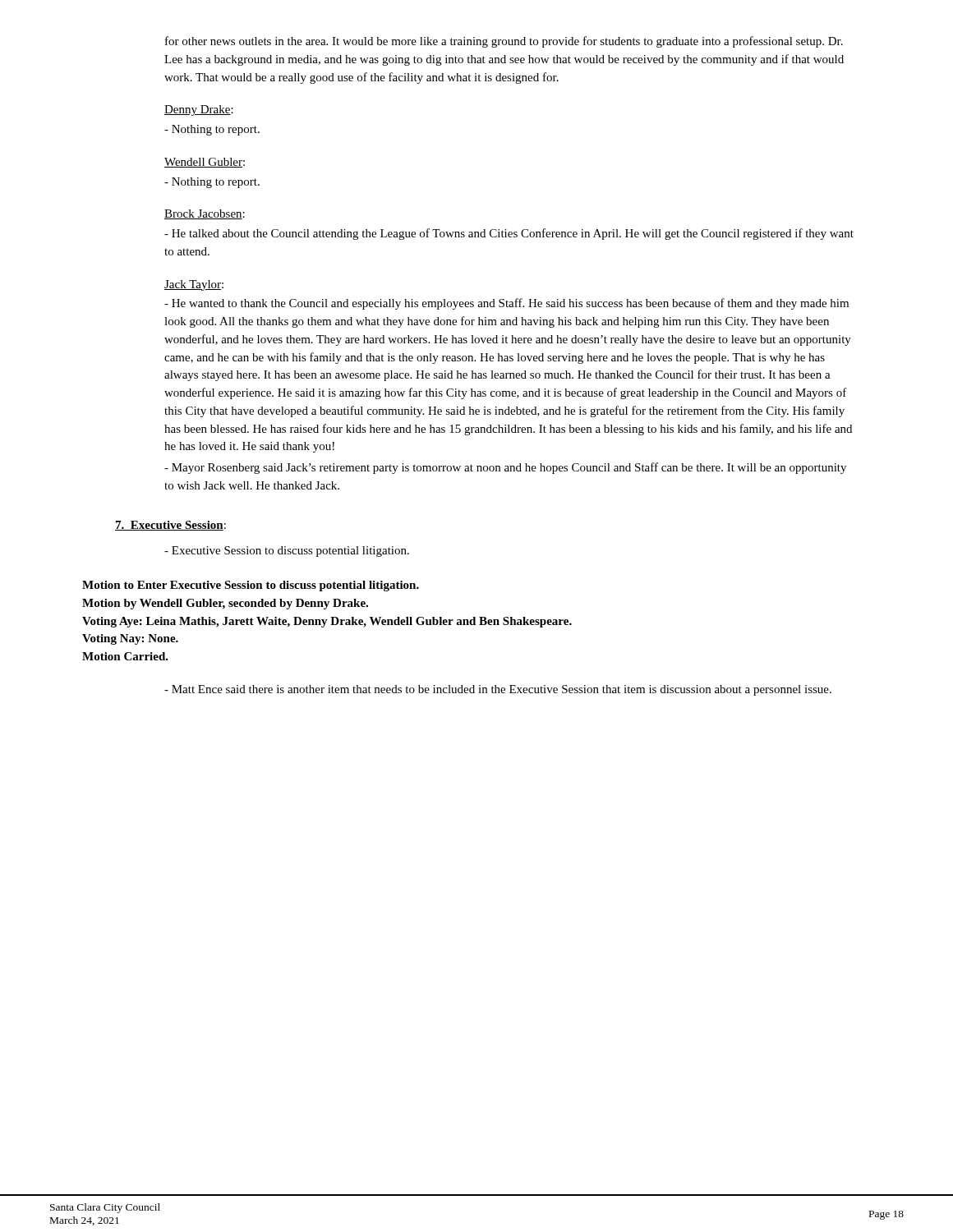Select the text block with the text "for other news outlets in the"
The width and height of the screenshot is (953, 1232).
[x=509, y=60]
